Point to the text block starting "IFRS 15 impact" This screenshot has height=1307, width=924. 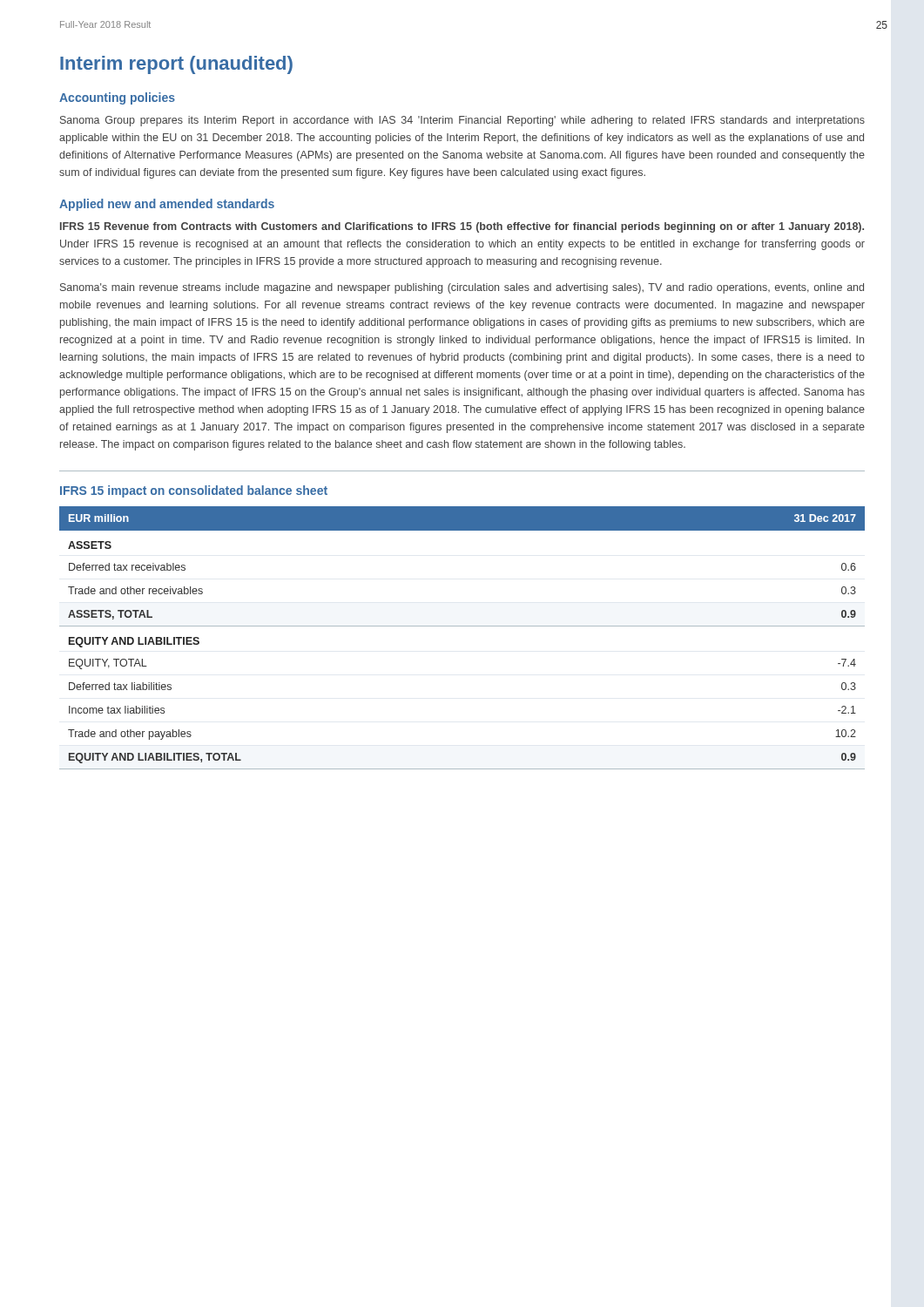tap(193, 491)
